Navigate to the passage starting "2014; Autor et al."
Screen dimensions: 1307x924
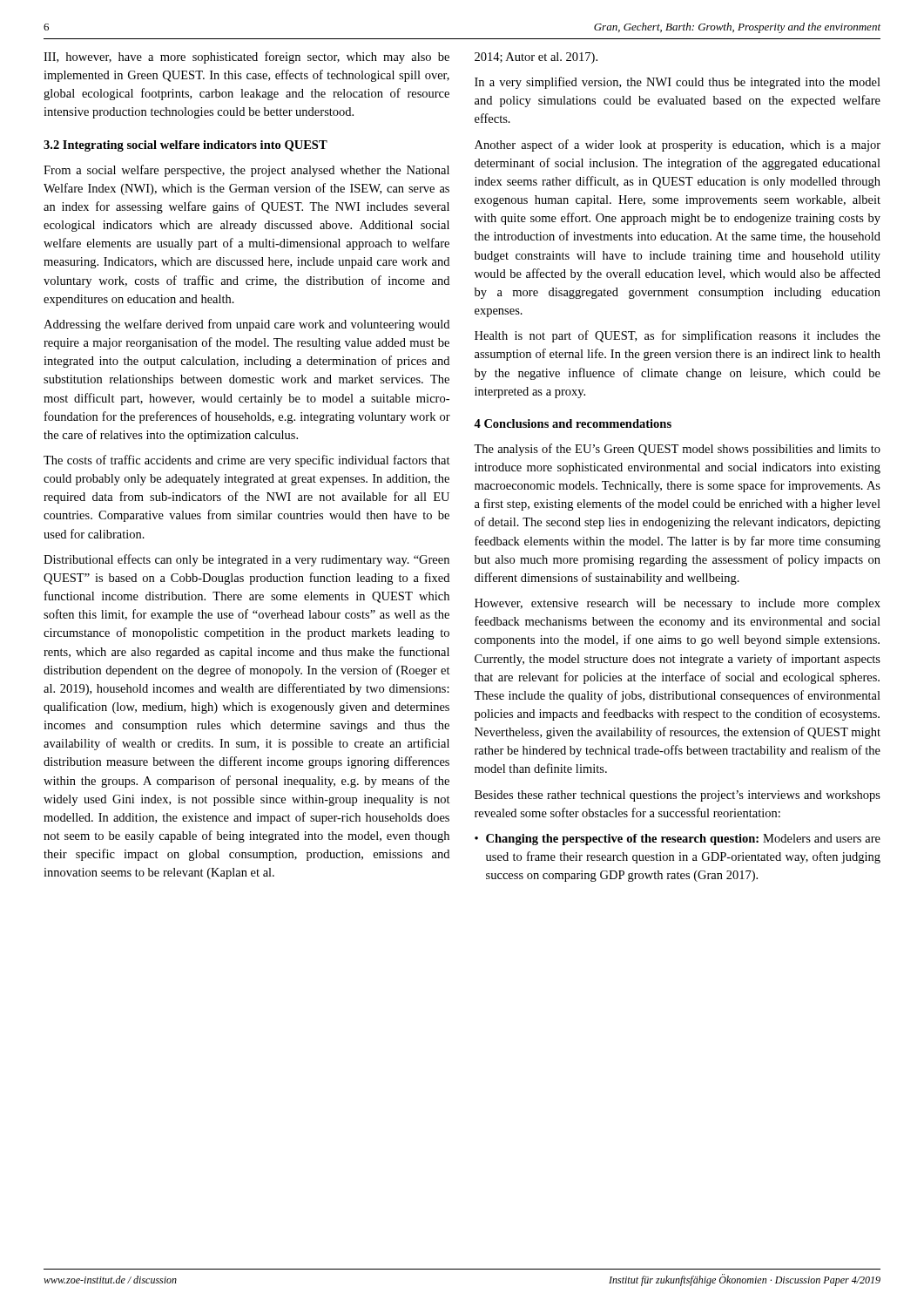[536, 57]
